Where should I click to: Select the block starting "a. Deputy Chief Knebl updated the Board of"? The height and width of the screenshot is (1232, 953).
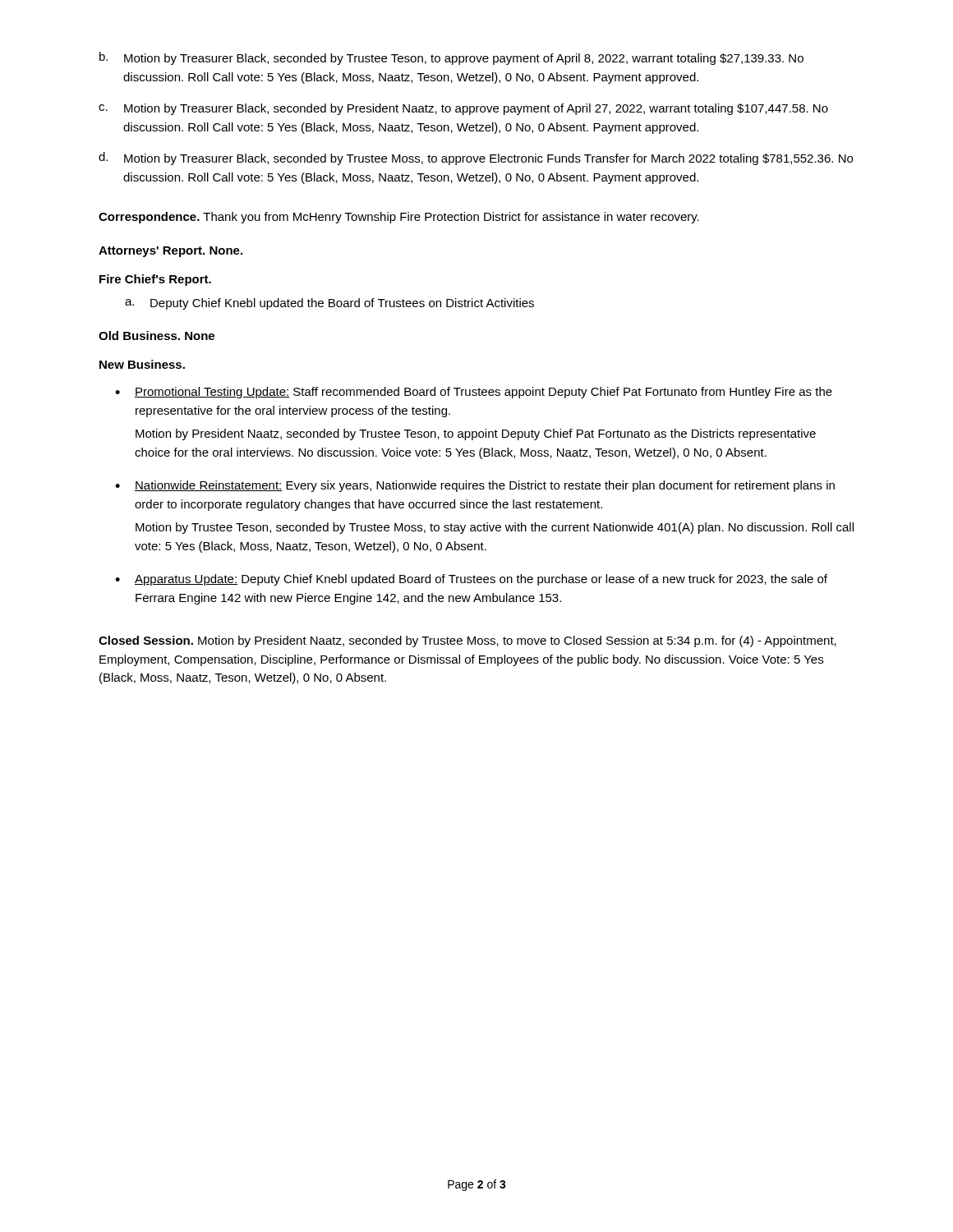click(490, 303)
